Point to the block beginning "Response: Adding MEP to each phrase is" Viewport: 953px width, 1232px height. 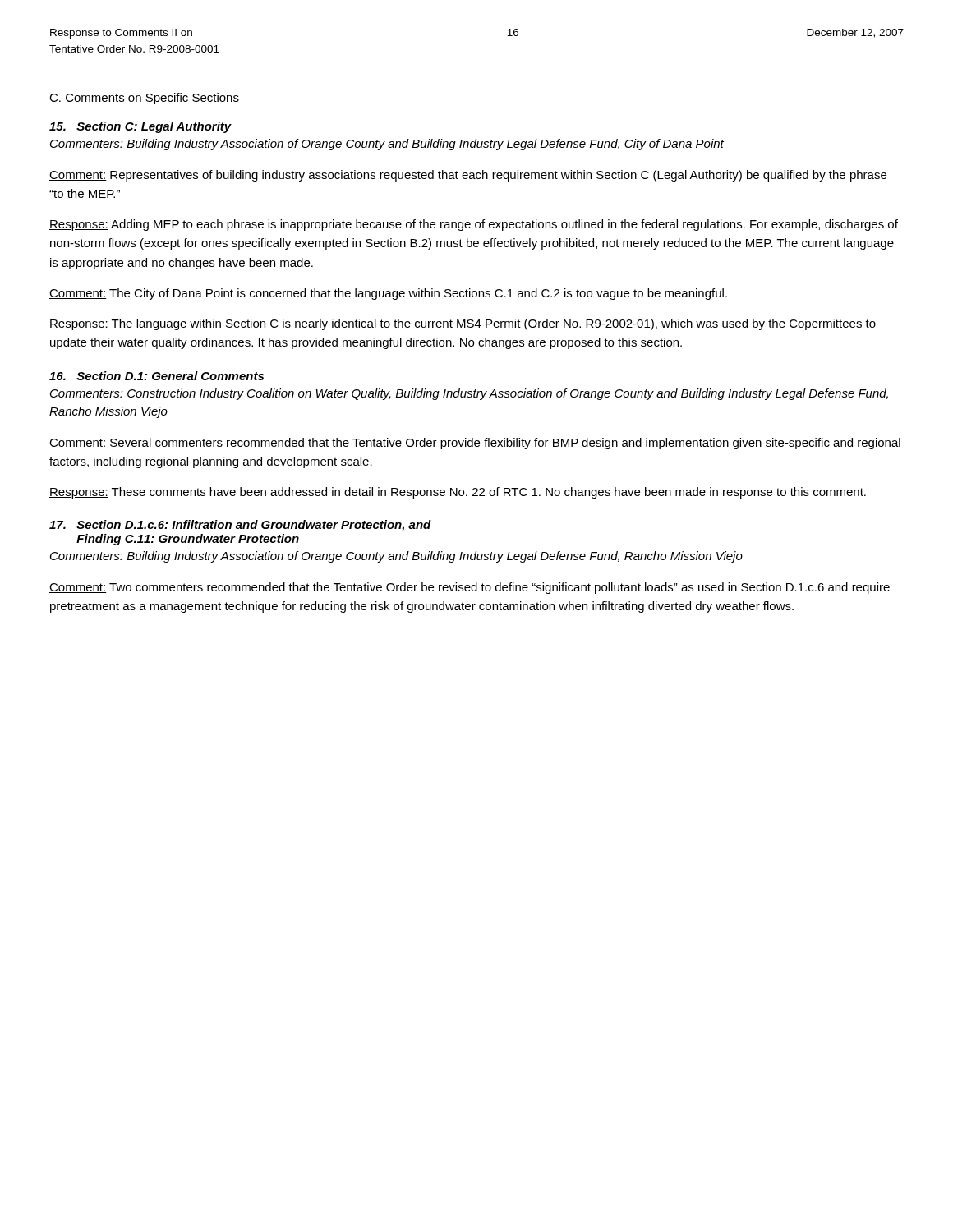[474, 243]
